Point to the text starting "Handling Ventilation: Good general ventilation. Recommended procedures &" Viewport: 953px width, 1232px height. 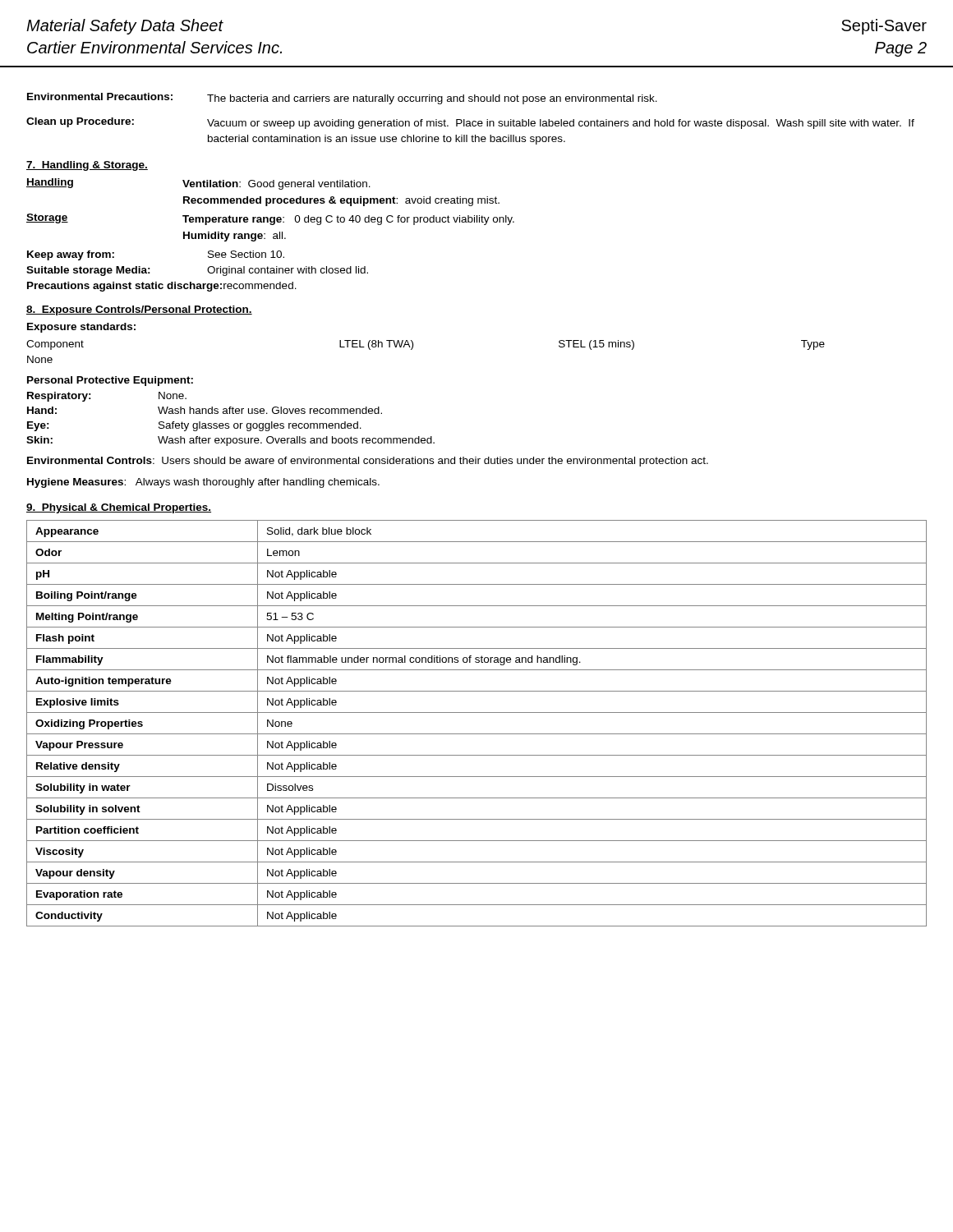click(x=476, y=191)
